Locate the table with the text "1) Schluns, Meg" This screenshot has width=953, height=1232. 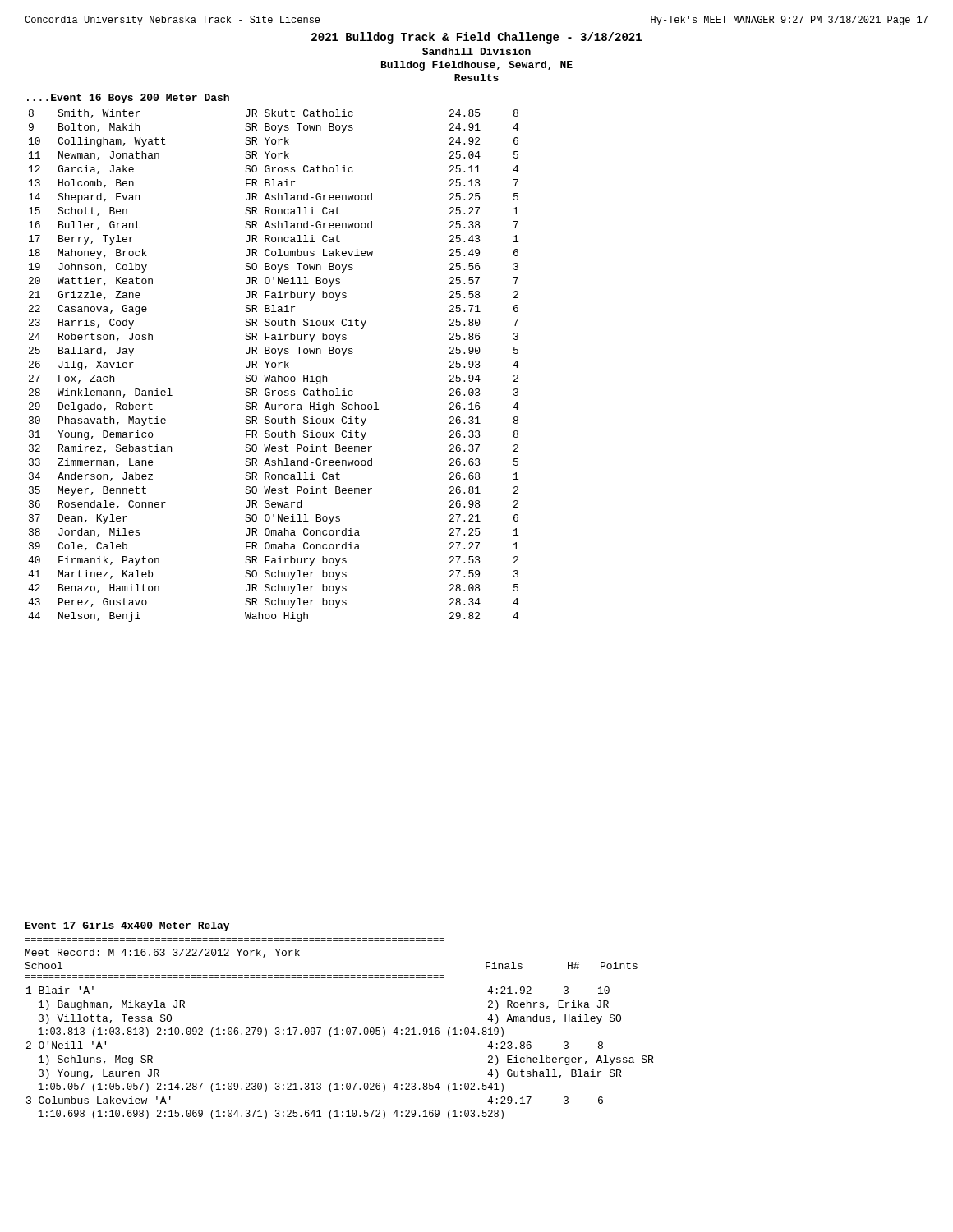click(x=476, y=1053)
